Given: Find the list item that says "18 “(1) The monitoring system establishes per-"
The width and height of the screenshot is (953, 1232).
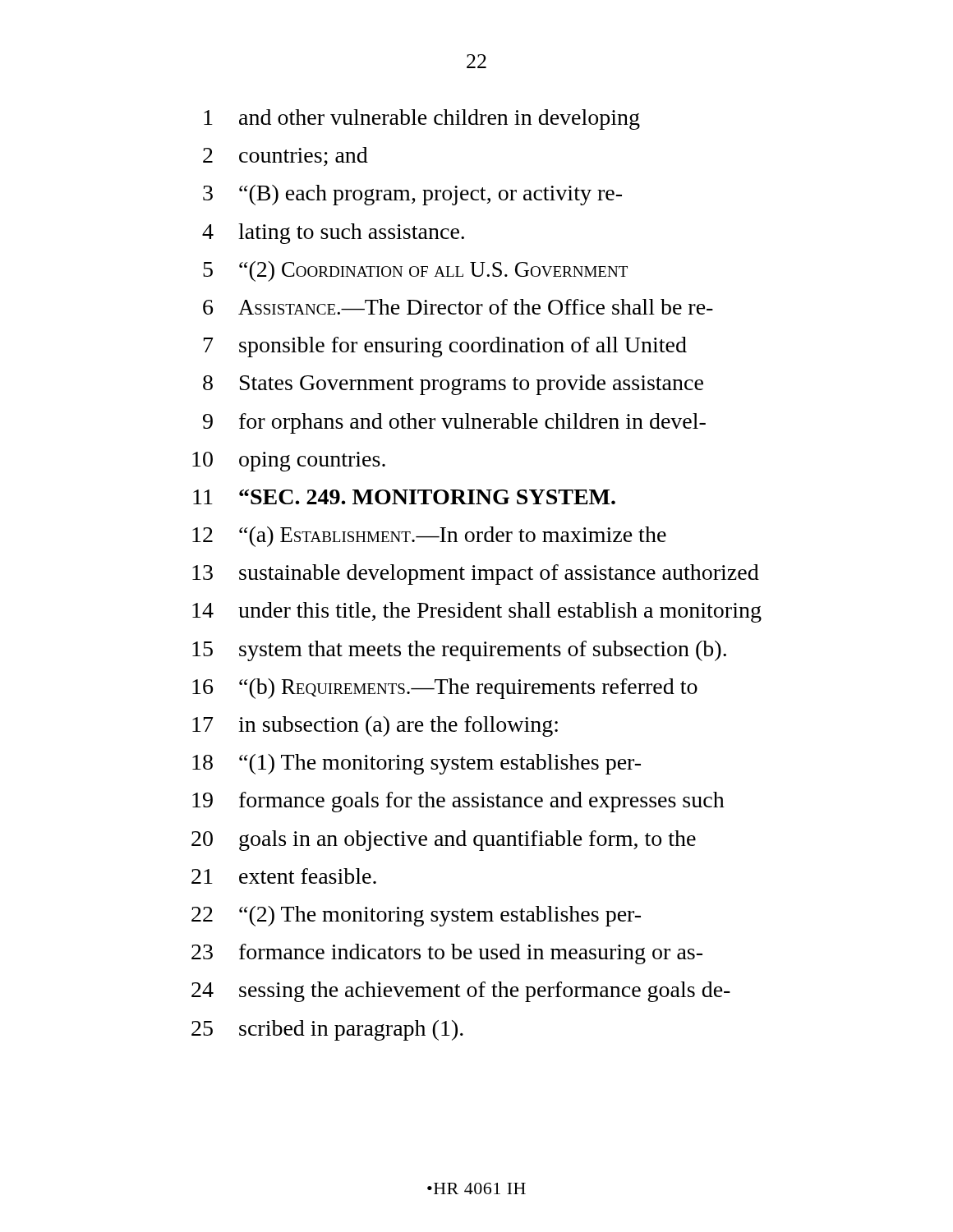Looking at the screenshot, I should pos(505,762).
